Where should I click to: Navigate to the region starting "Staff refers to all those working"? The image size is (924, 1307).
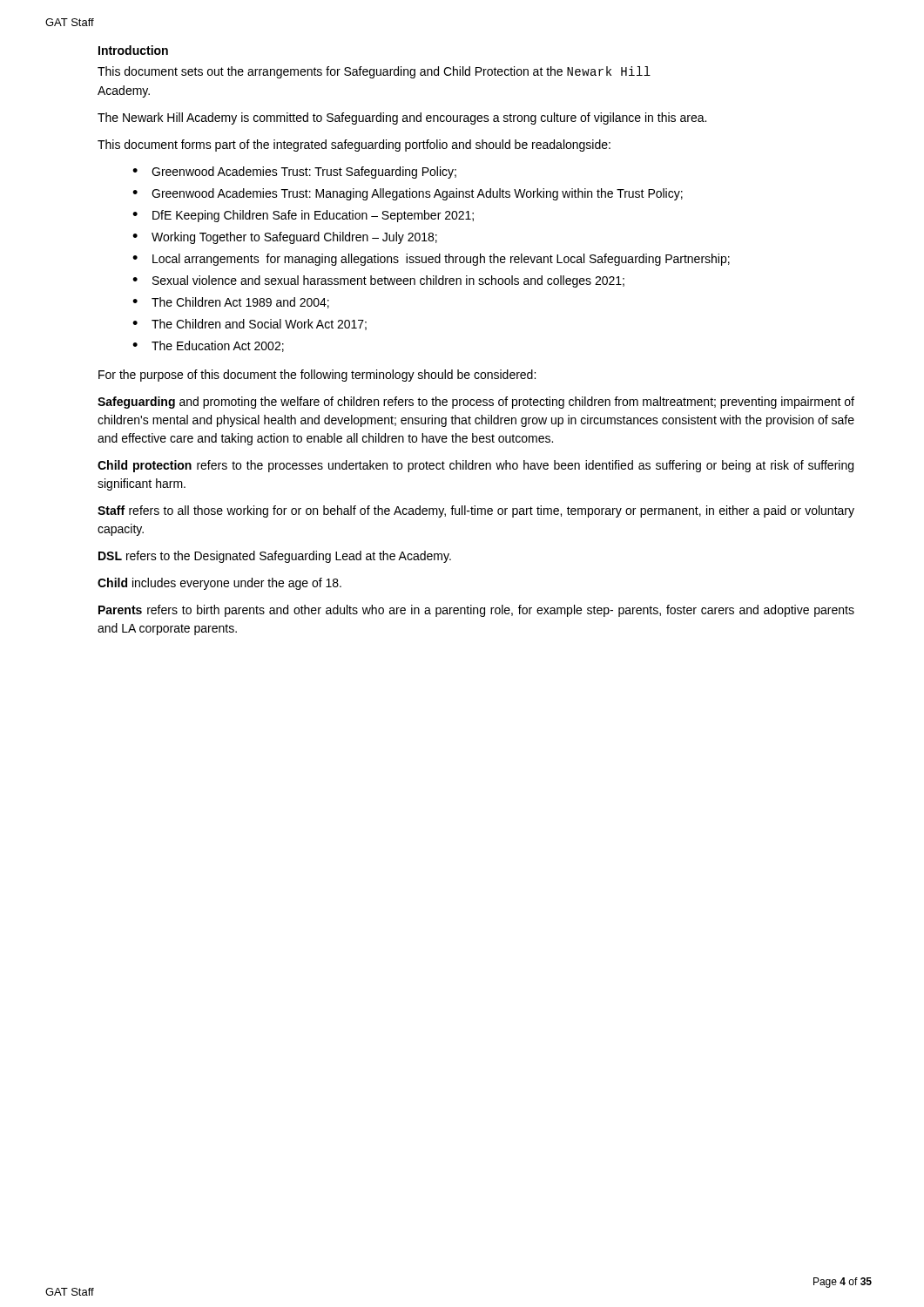point(476,520)
